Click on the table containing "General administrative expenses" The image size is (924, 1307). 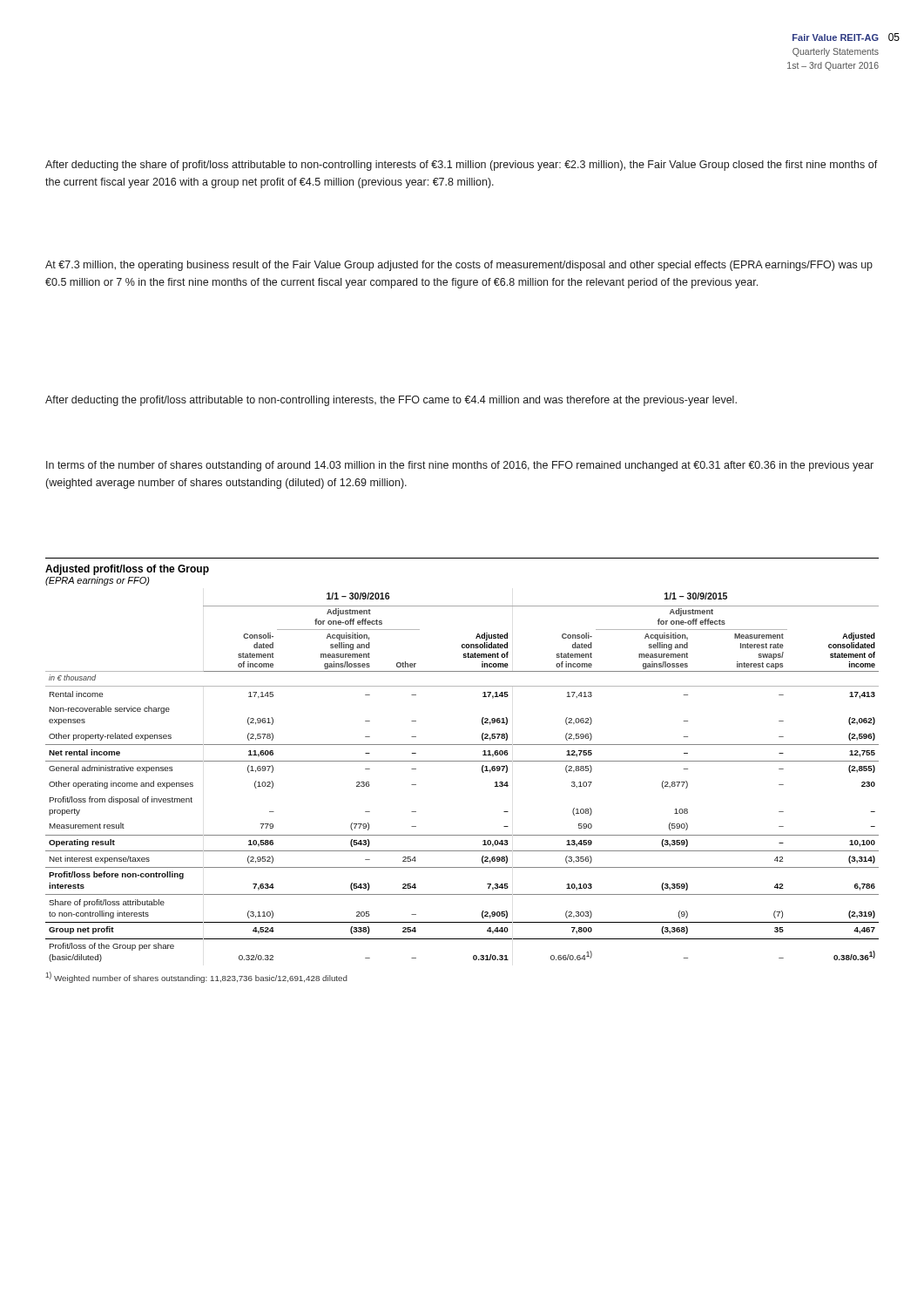coord(462,777)
